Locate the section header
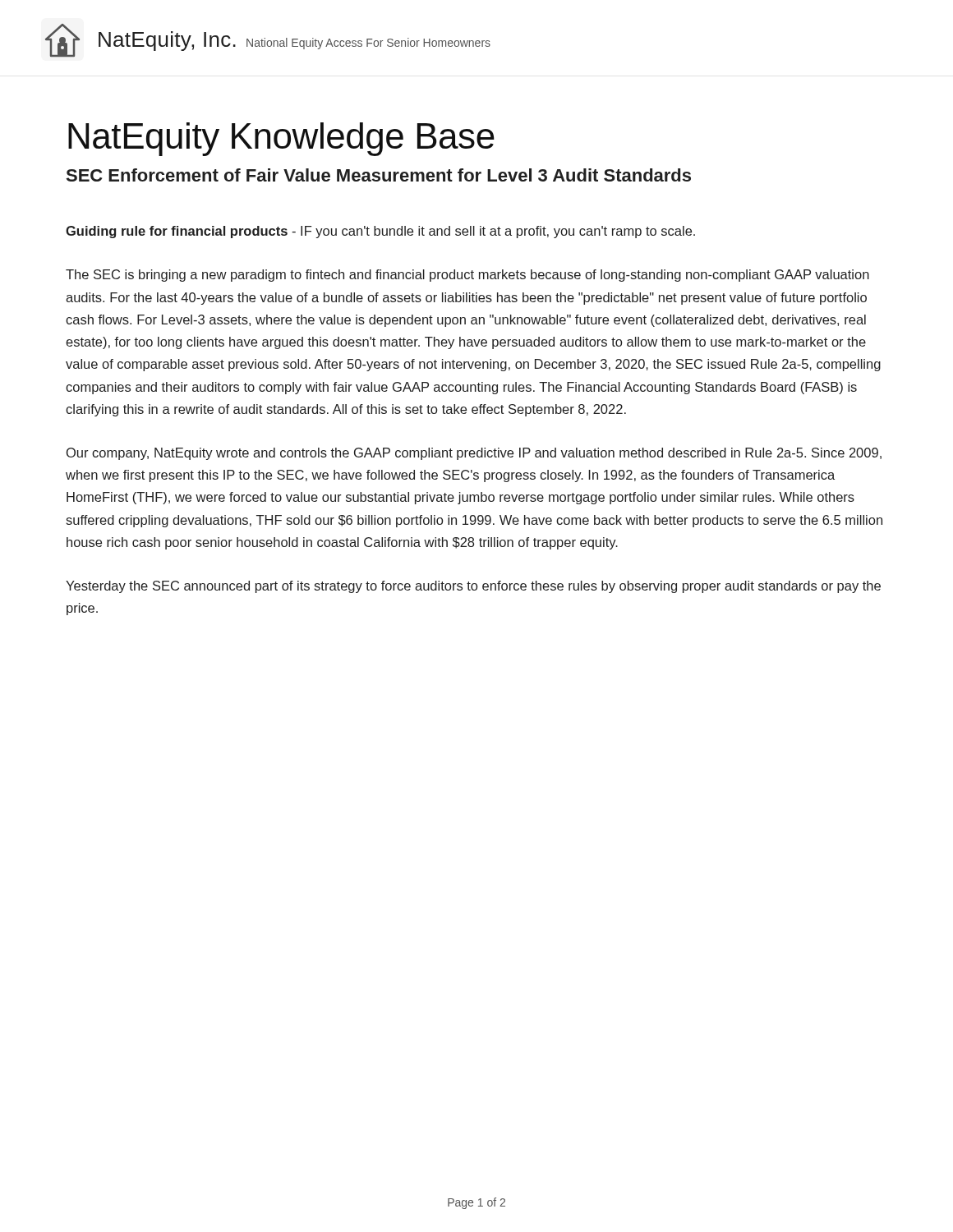 click(379, 175)
